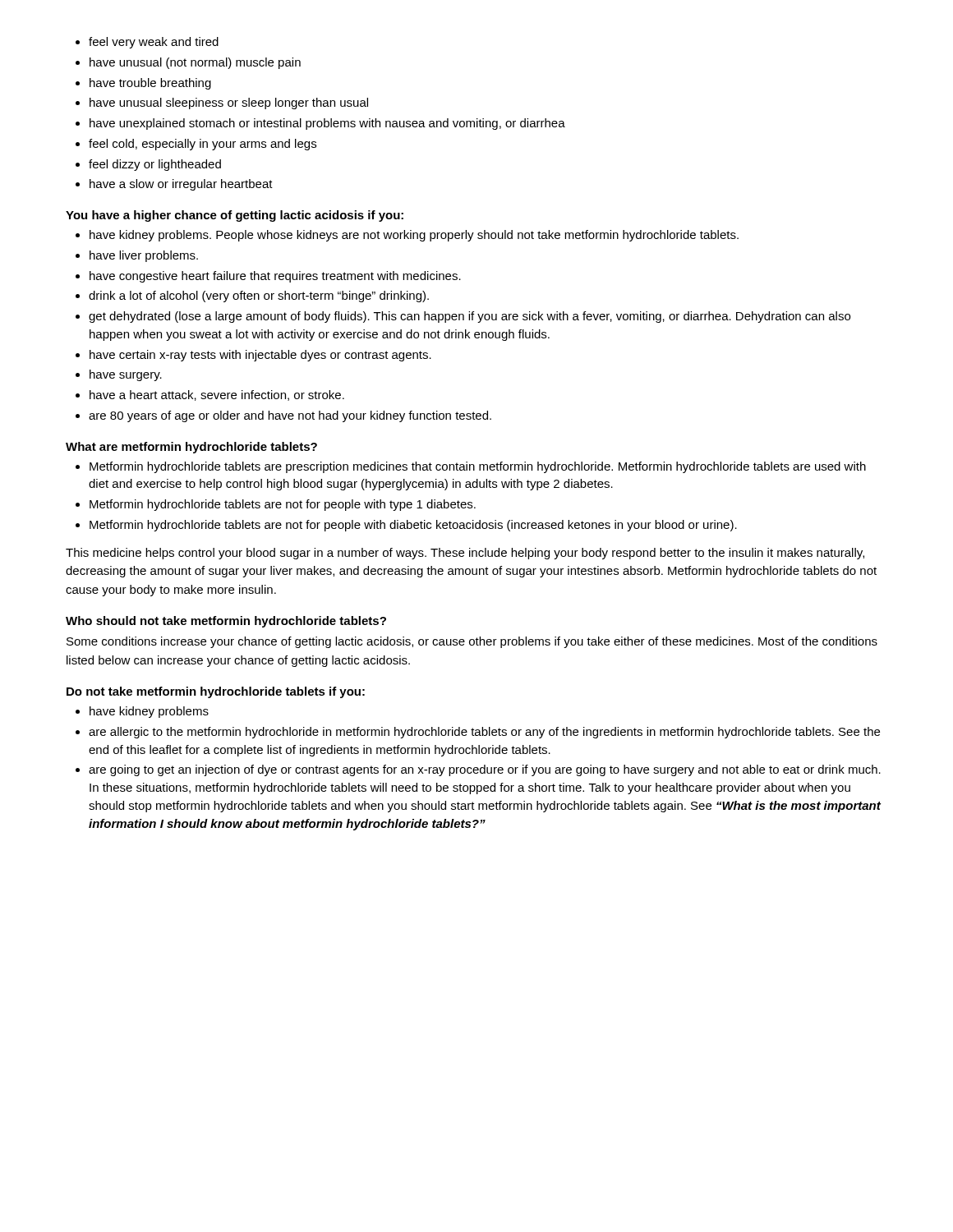Screen dimensions: 1232x953
Task: Where is the passage that starts "Some conditions increase your chance of getting lactic"?
Action: click(472, 650)
